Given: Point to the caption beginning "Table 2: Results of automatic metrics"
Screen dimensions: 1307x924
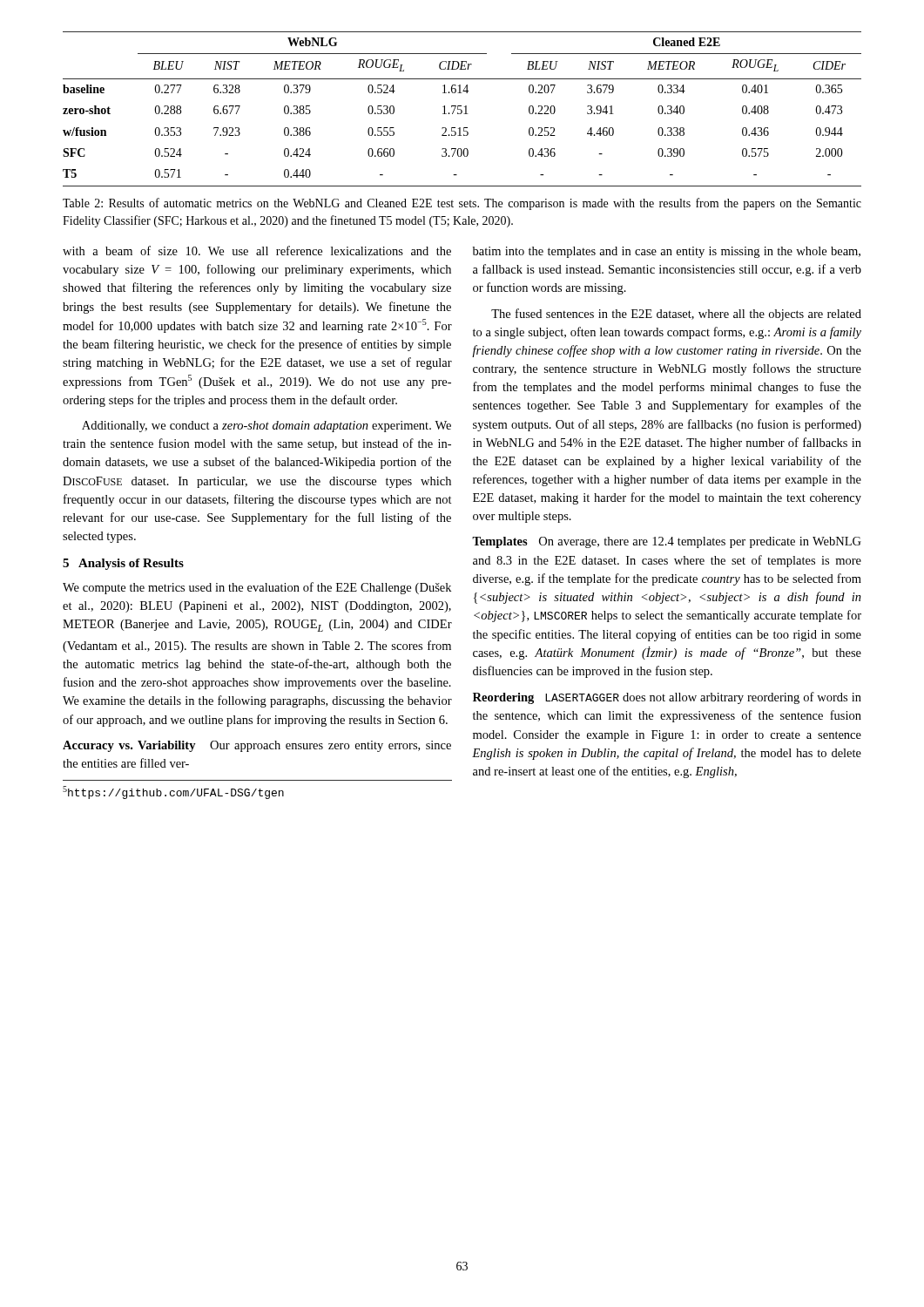Looking at the screenshot, I should click(x=462, y=212).
